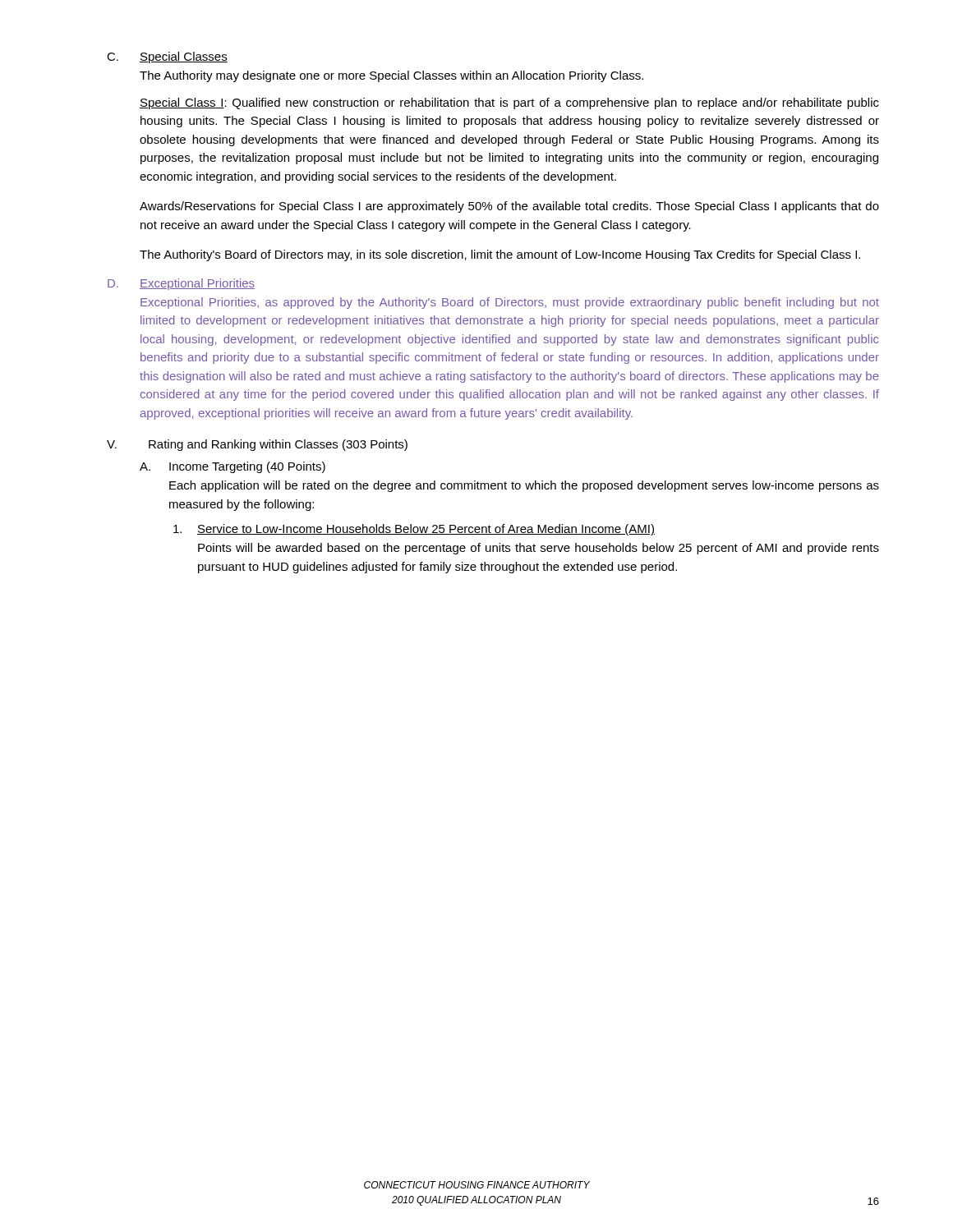This screenshot has width=953, height=1232.
Task: Point to the block beginning "The Authority's Board of"
Action: (501, 254)
